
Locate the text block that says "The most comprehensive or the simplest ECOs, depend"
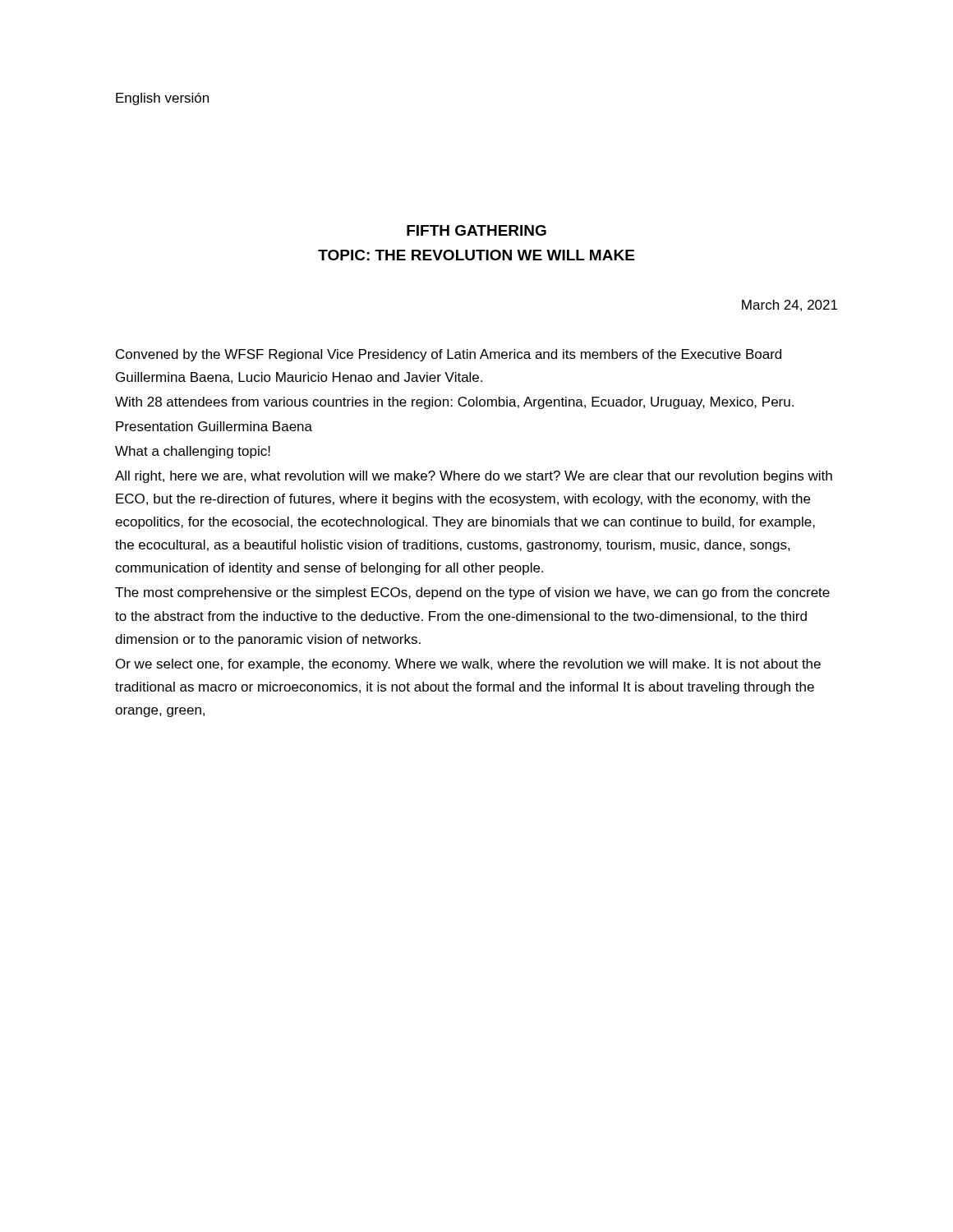(x=472, y=616)
